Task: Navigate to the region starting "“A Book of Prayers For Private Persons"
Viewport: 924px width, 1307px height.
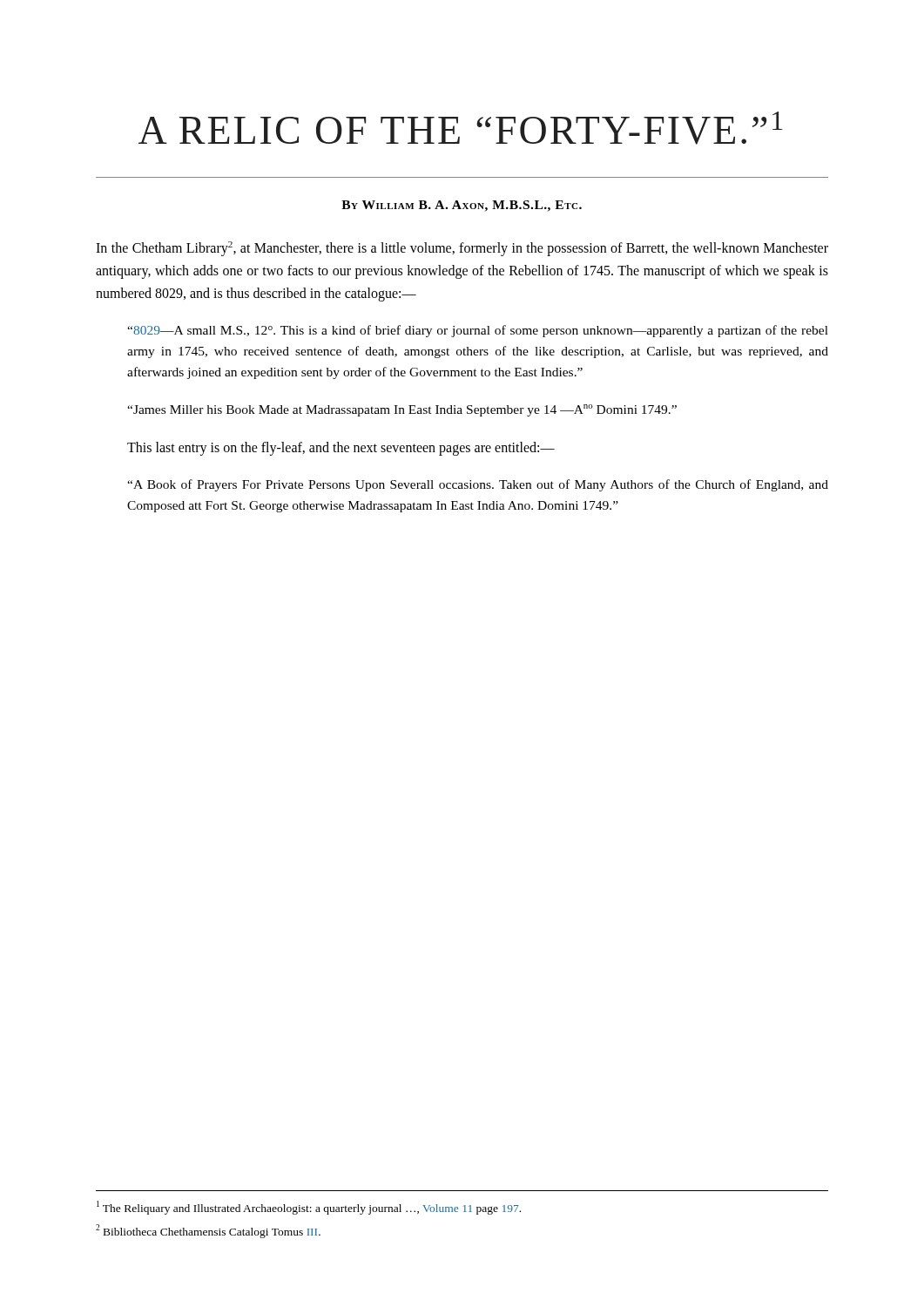Action: click(478, 495)
